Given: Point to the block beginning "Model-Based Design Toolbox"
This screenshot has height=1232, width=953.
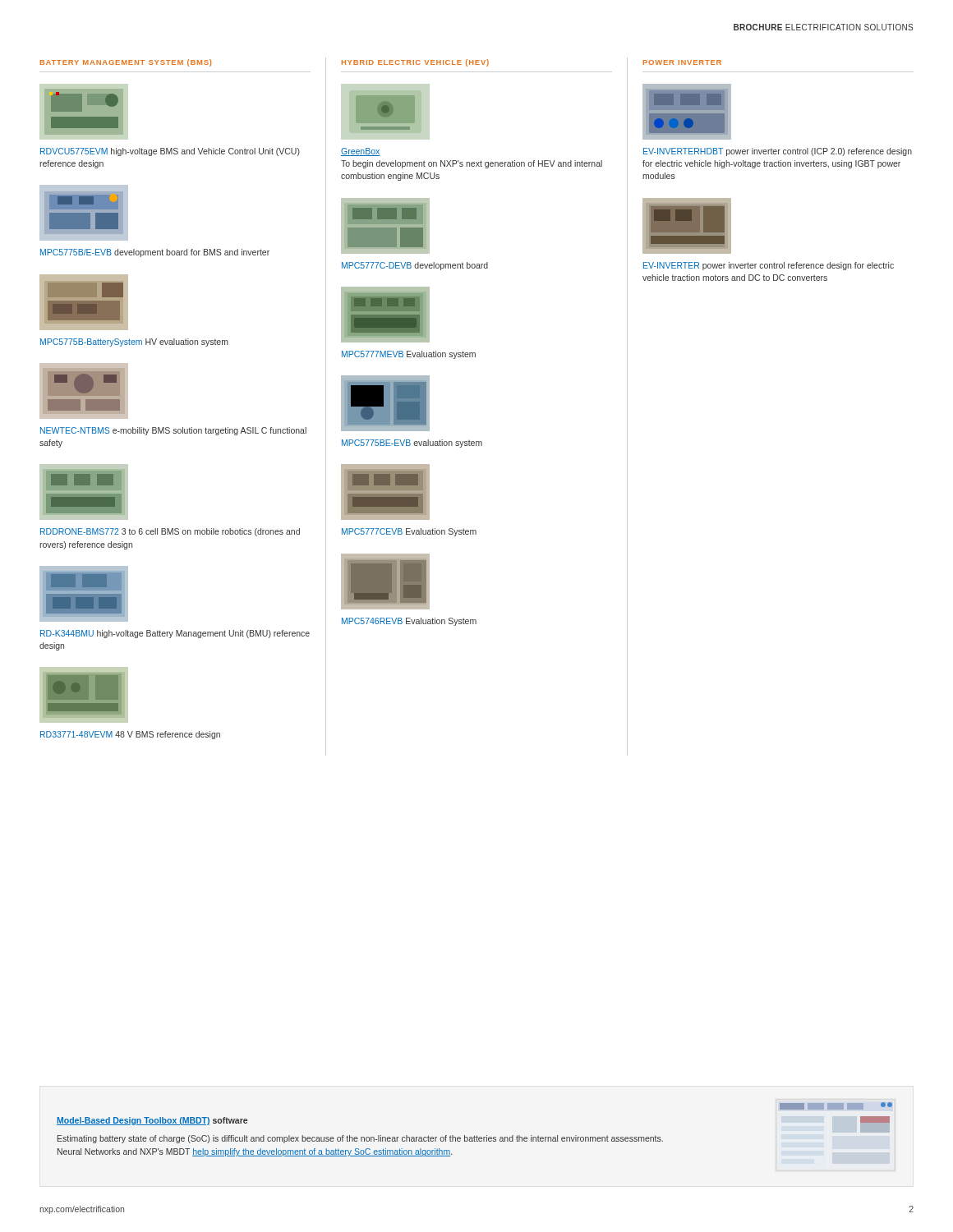Looking at the screenshot, I should [x=408, y=1135].
